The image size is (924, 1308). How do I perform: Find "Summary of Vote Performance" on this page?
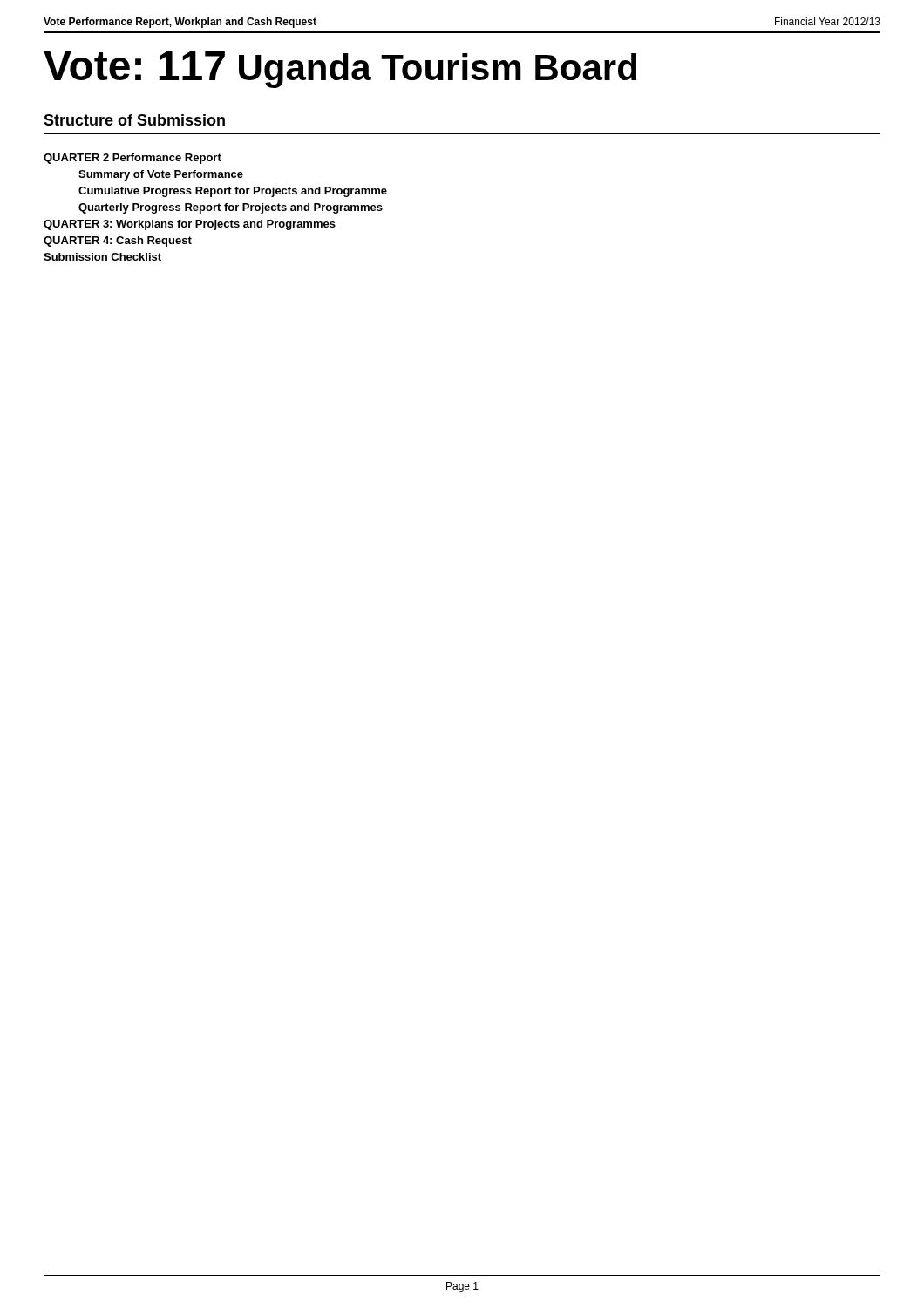161,174
